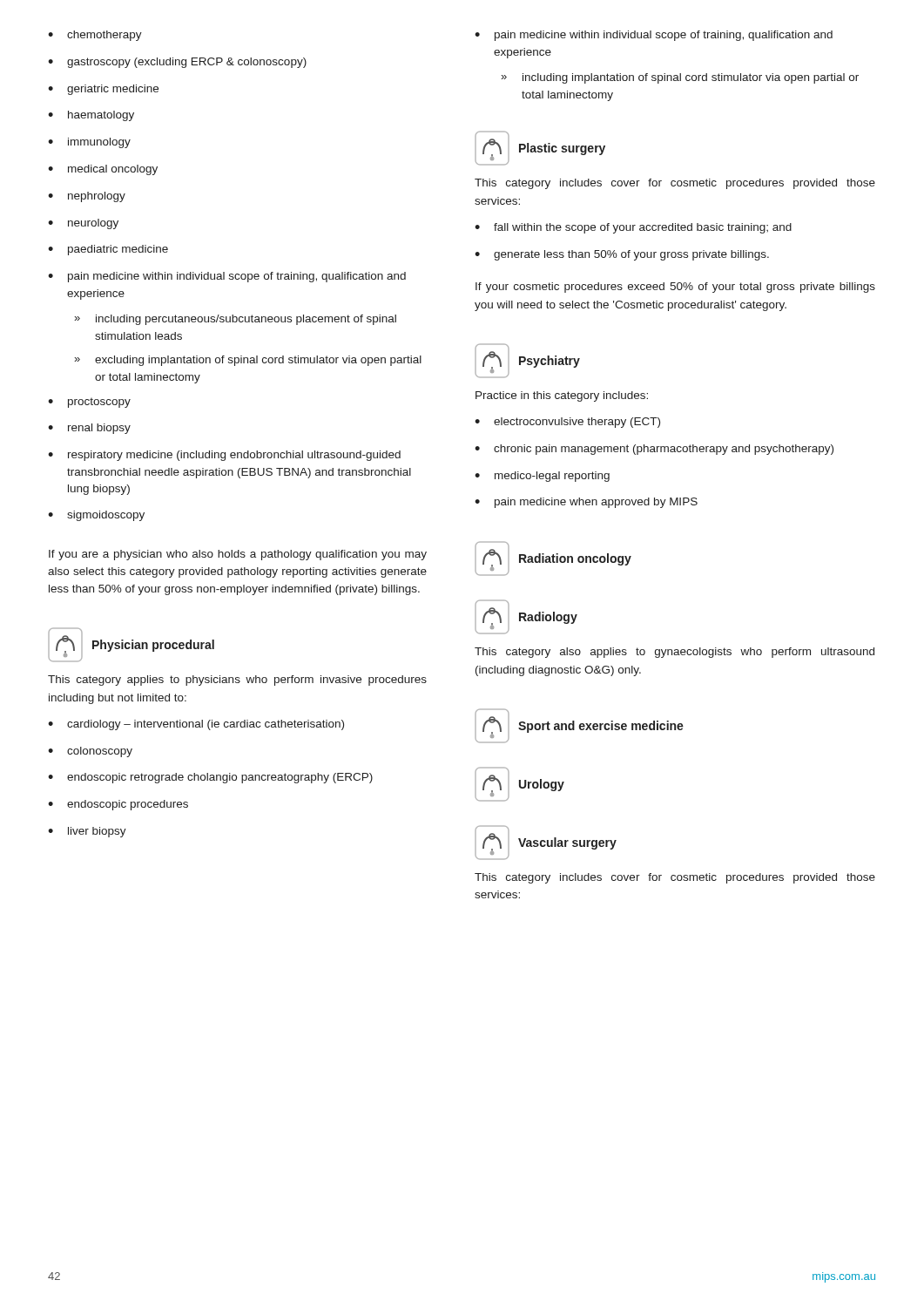Locate the region starting "• liver biopsy"
This screenshot has width=924, height=1307.
point(87,832)
